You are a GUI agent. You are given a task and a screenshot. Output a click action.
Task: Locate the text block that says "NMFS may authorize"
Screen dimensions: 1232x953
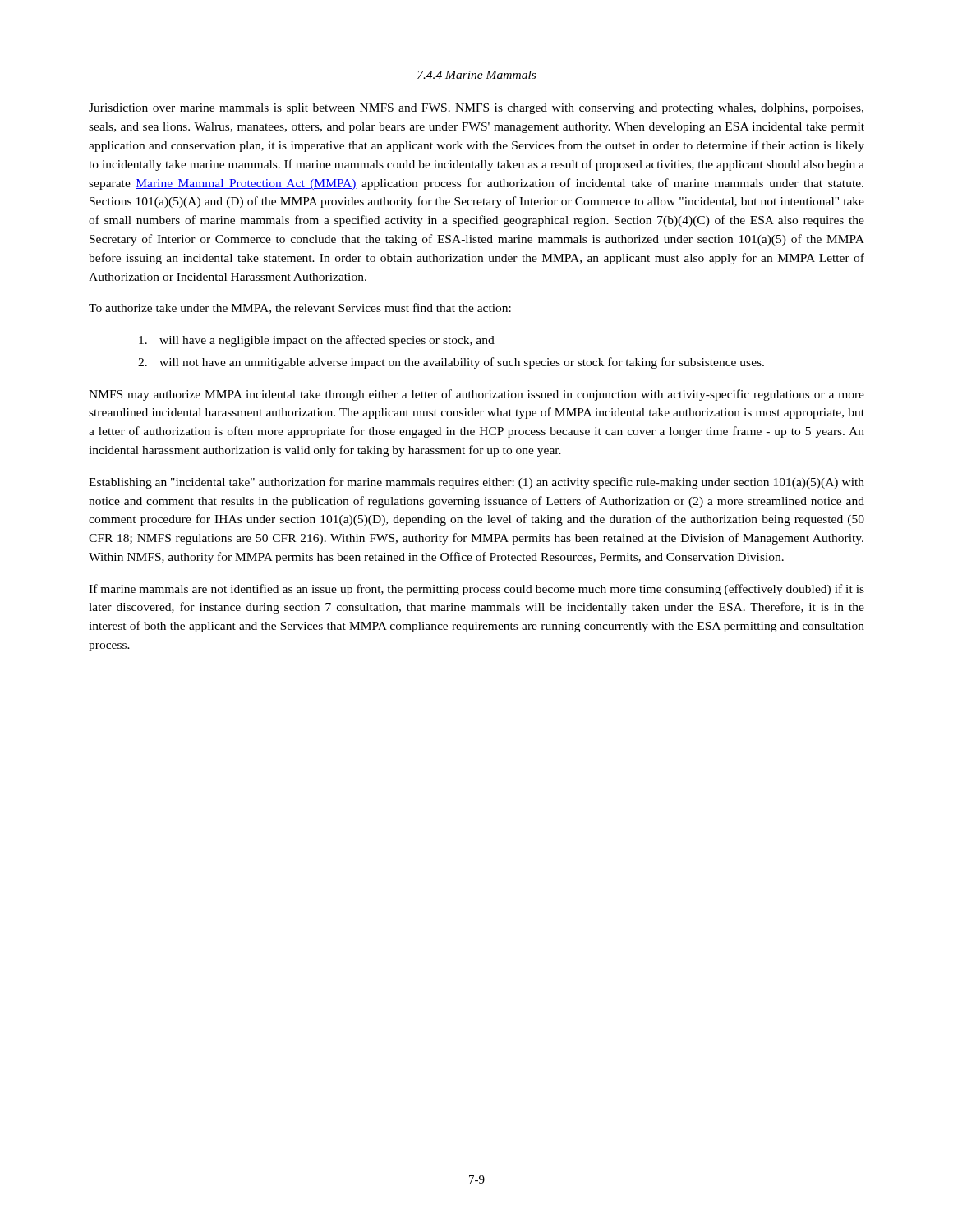coord(476,422)
